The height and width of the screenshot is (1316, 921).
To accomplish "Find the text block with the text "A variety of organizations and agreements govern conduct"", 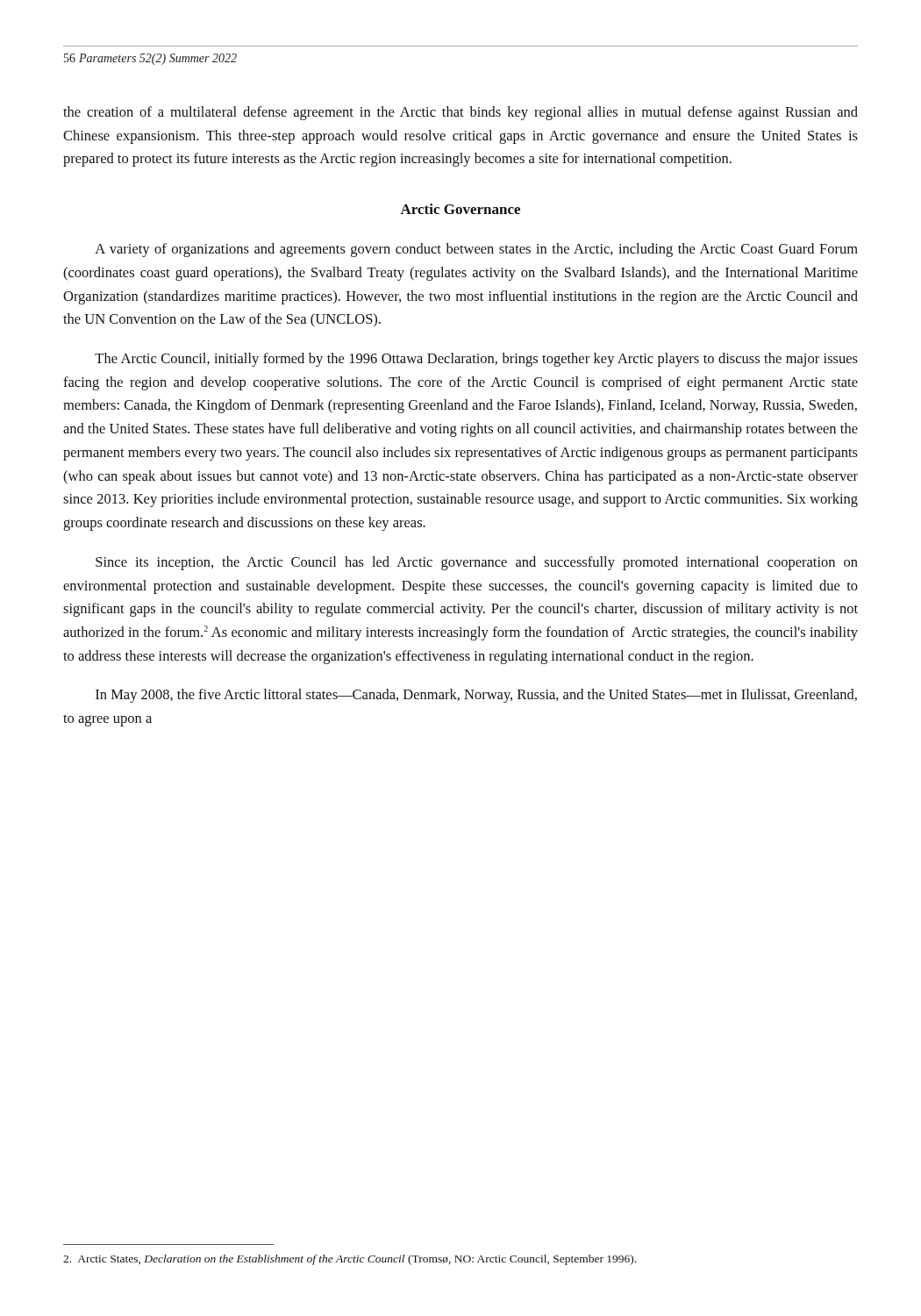I will pos(460,285).
